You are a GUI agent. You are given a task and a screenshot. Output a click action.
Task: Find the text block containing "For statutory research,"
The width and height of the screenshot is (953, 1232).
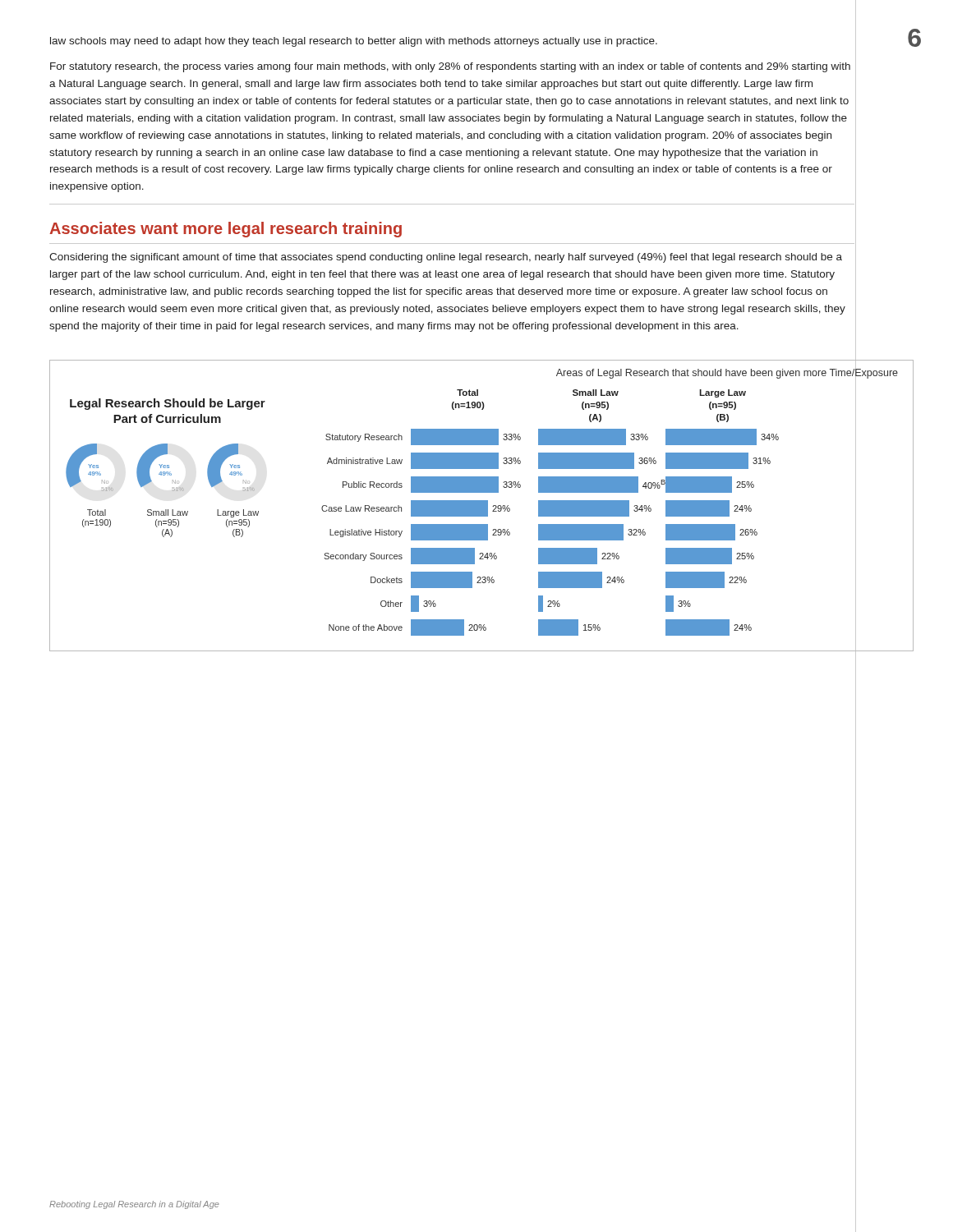pyautogui.click(x=450, y=126)
